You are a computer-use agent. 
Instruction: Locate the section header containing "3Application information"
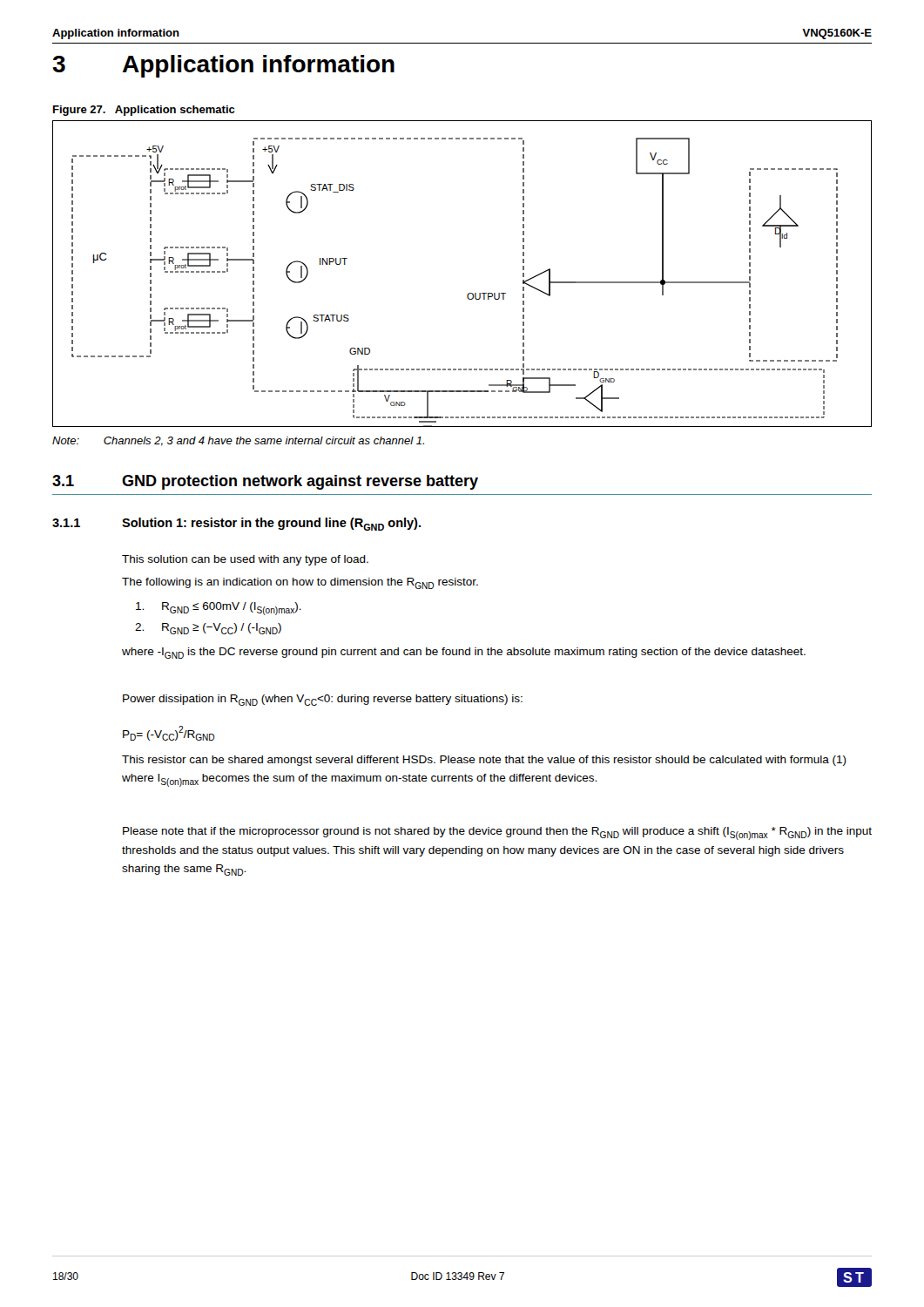pos(224,65)
